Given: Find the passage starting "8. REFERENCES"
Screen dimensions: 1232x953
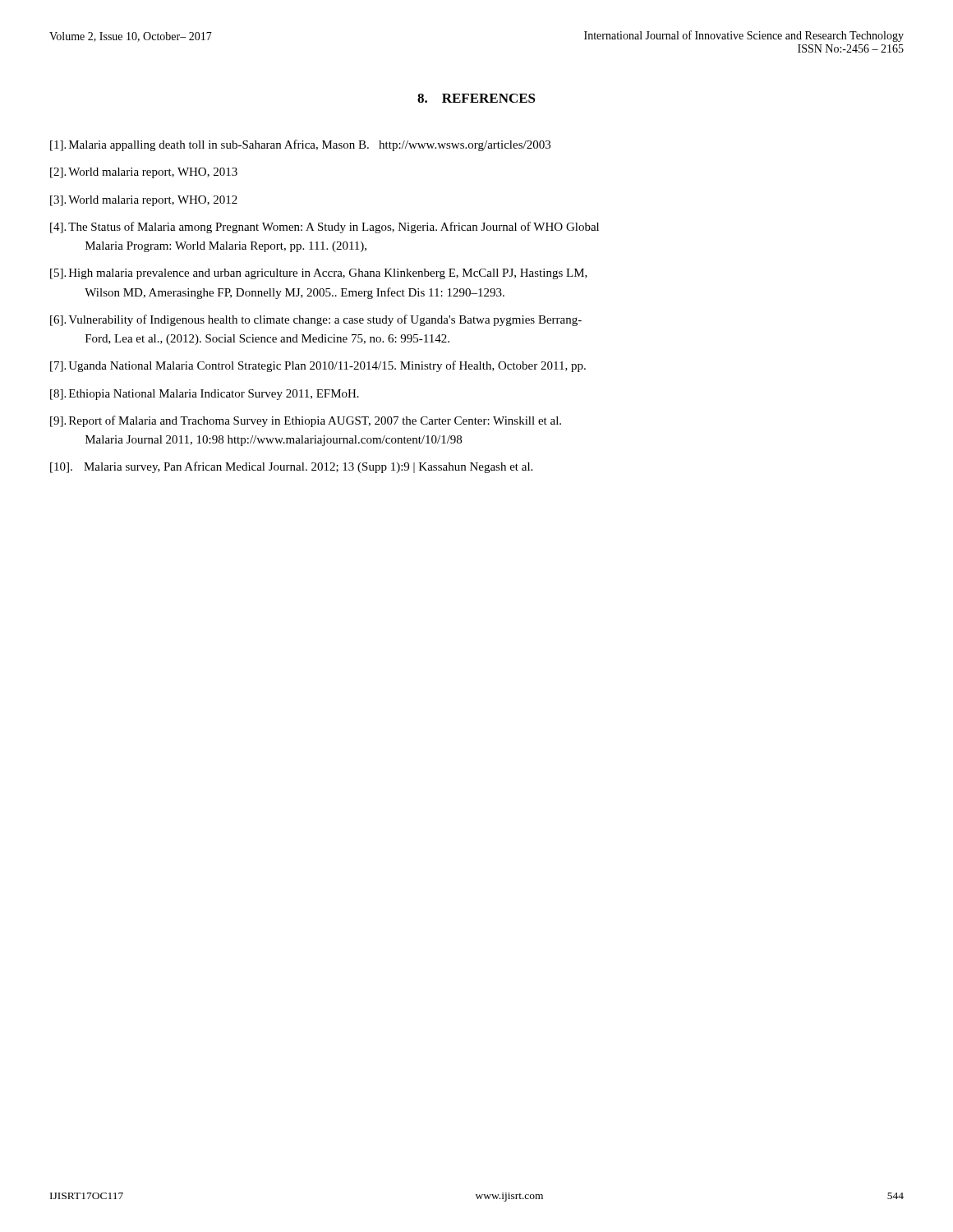Looking at the screenshot, I should 476,98.
